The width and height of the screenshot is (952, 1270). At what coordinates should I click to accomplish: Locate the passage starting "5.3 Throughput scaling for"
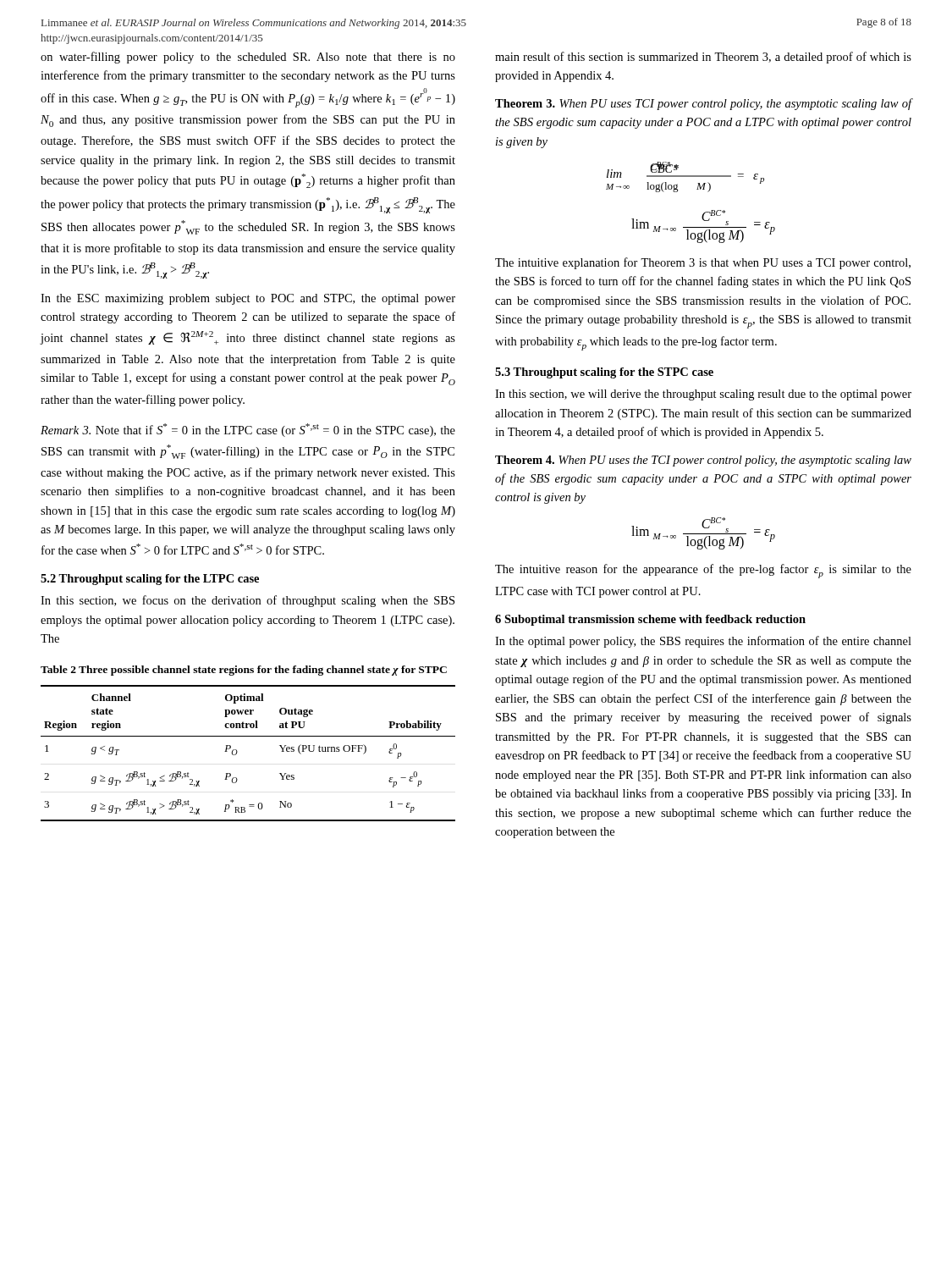(x=604, y=372)
